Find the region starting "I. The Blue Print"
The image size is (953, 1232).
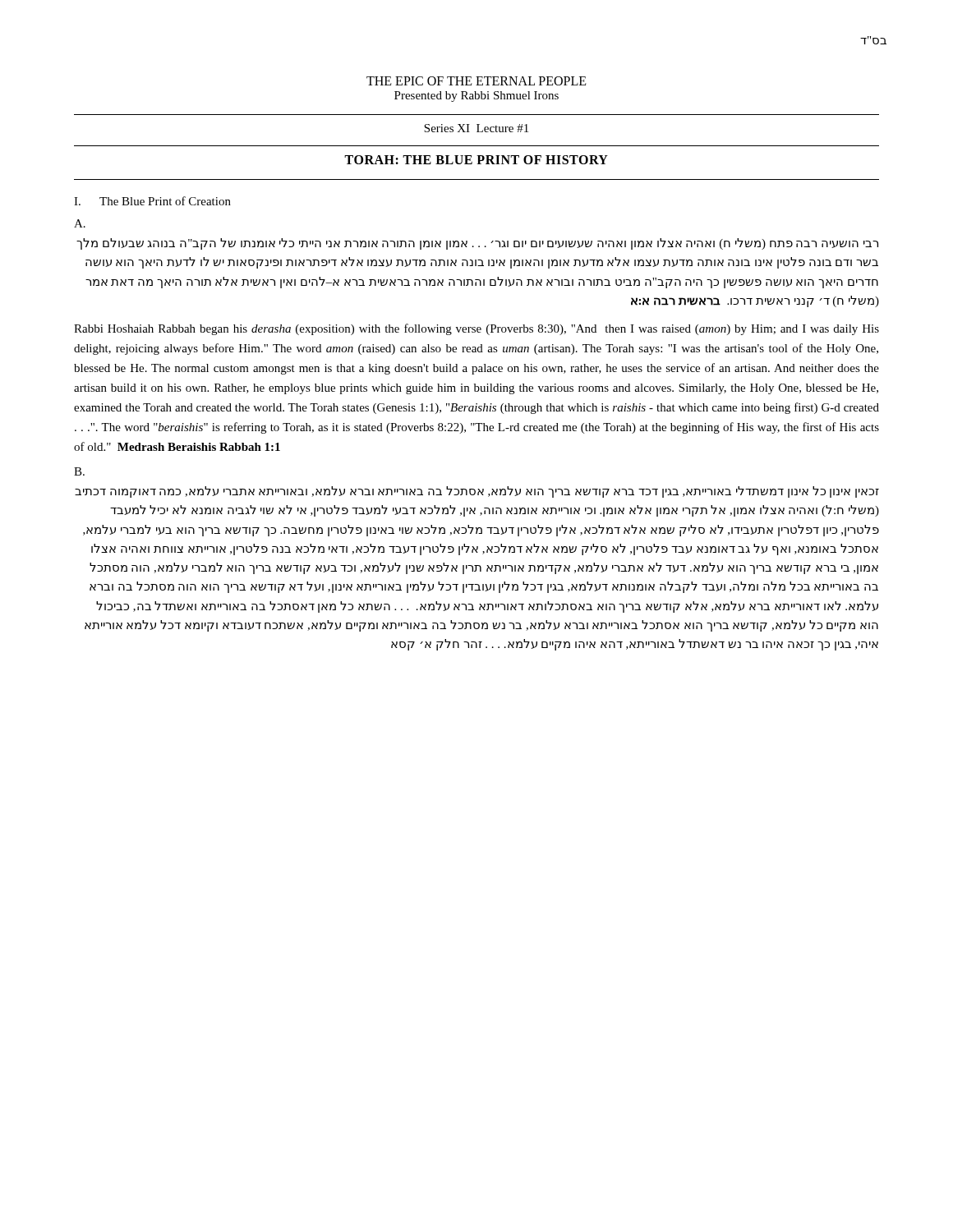point(152,201)
